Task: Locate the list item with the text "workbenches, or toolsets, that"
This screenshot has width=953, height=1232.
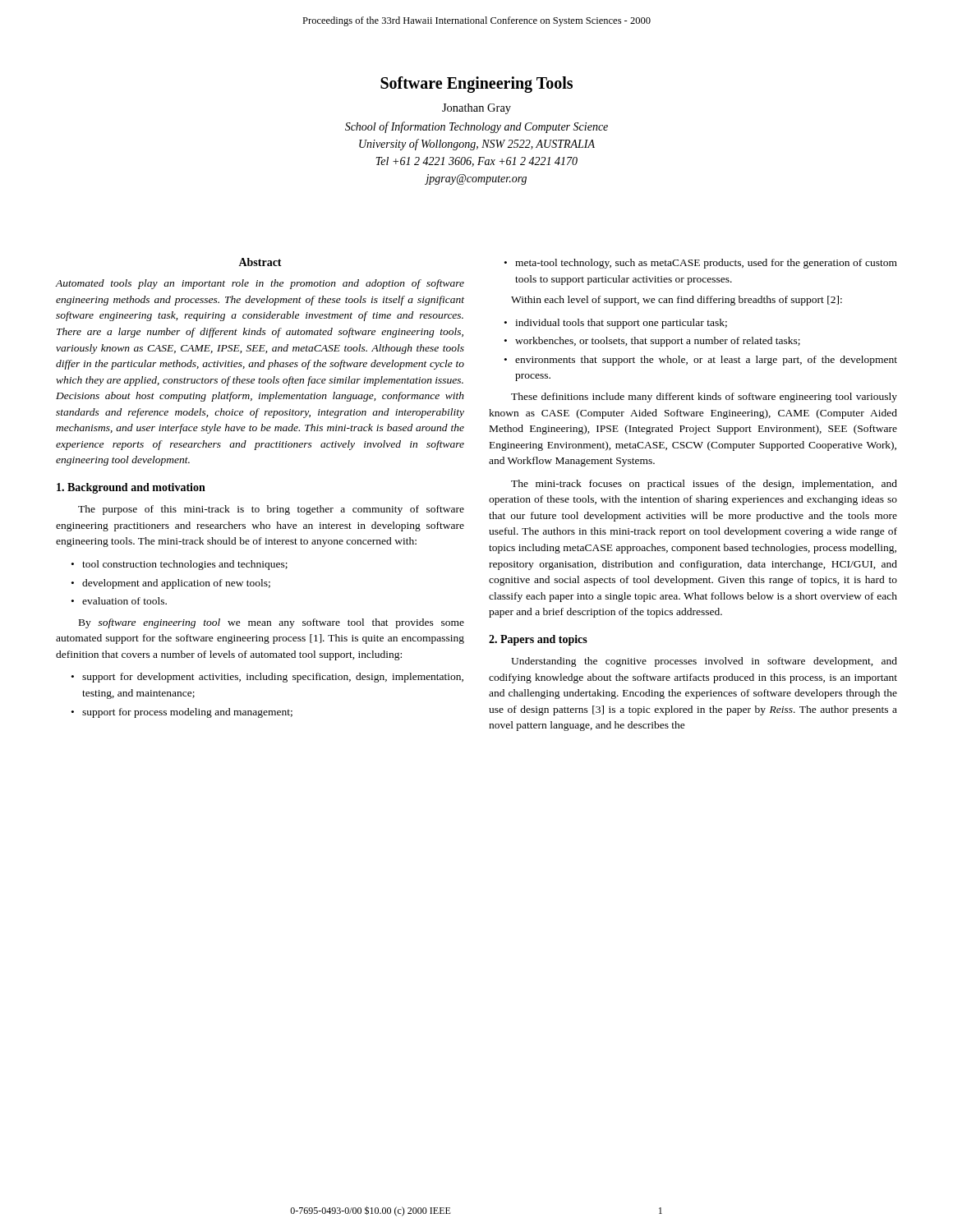Action: pyautogui.click(x=658, y=341)
